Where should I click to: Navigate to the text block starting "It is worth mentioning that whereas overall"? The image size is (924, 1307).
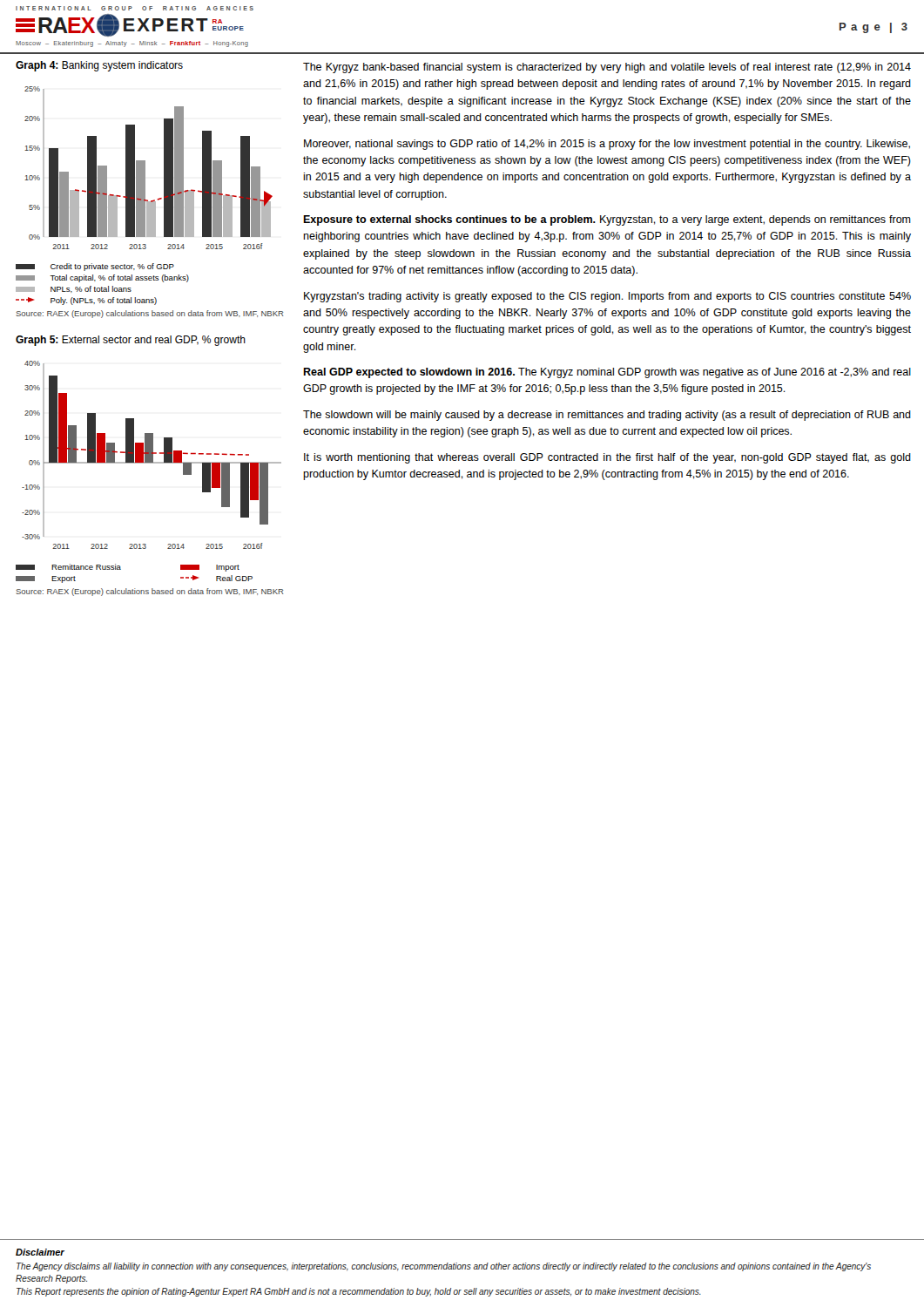click(607, 465)
